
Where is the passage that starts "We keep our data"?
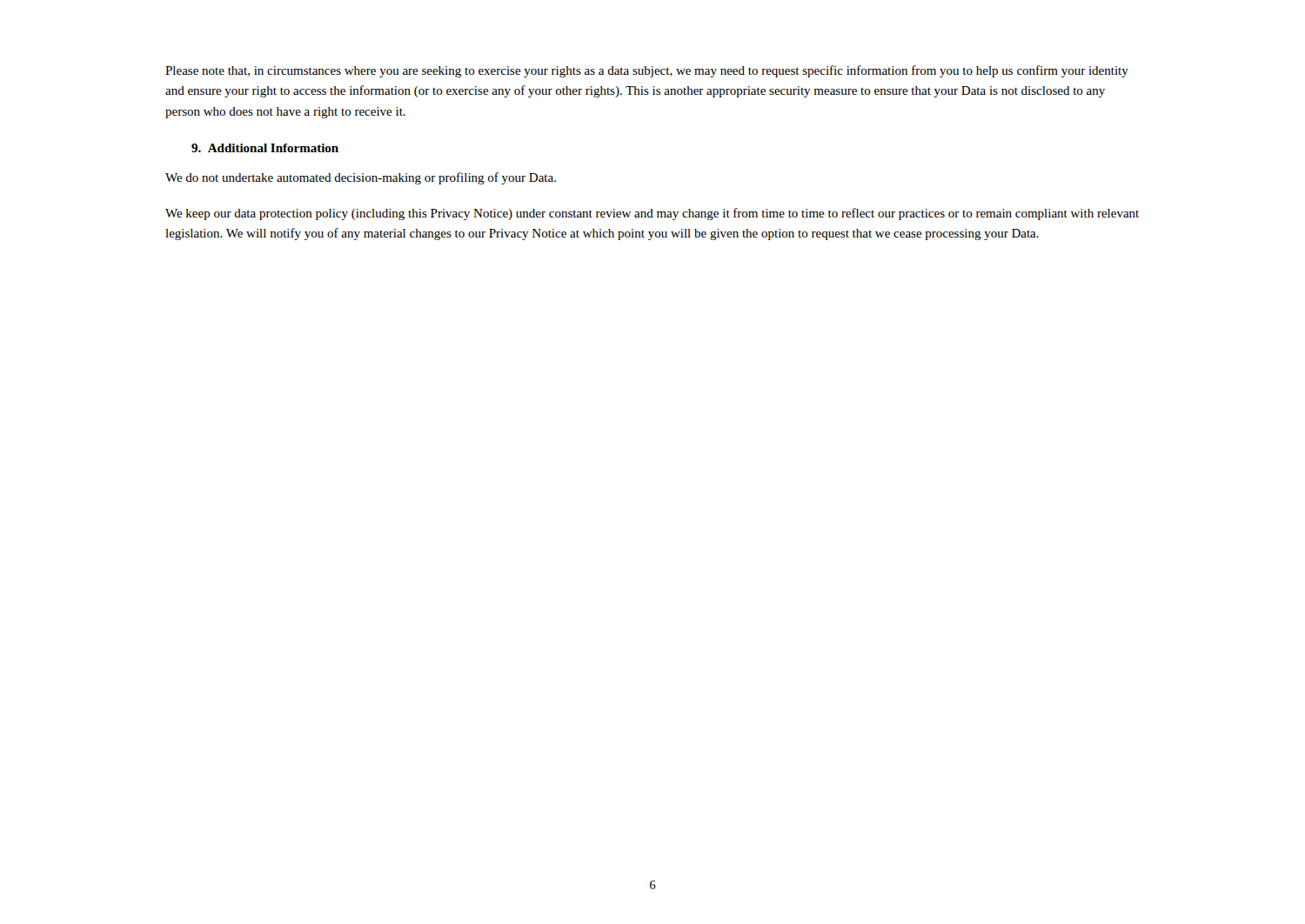click(652, 223)
